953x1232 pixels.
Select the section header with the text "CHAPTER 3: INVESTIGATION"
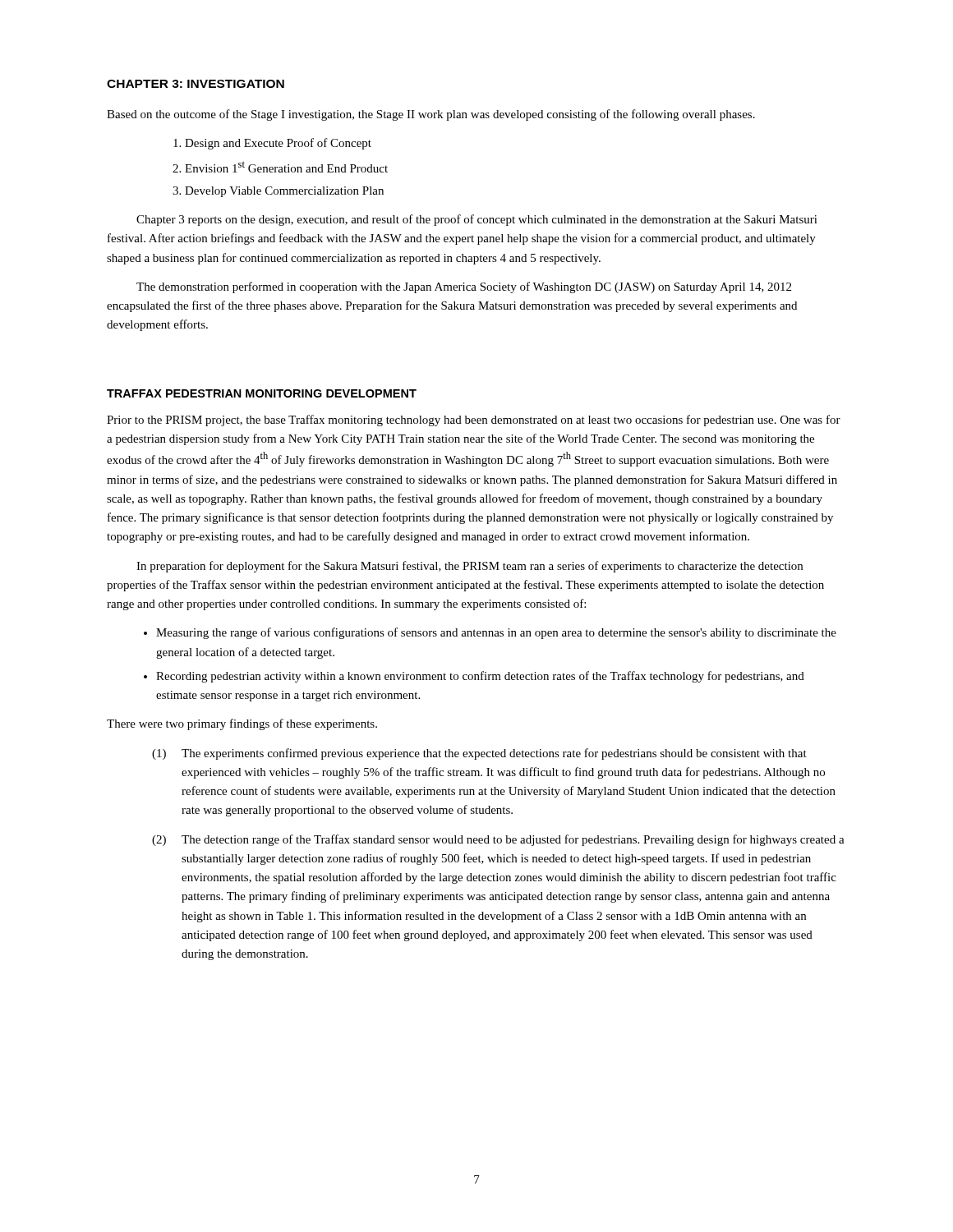tap(196, 84)
